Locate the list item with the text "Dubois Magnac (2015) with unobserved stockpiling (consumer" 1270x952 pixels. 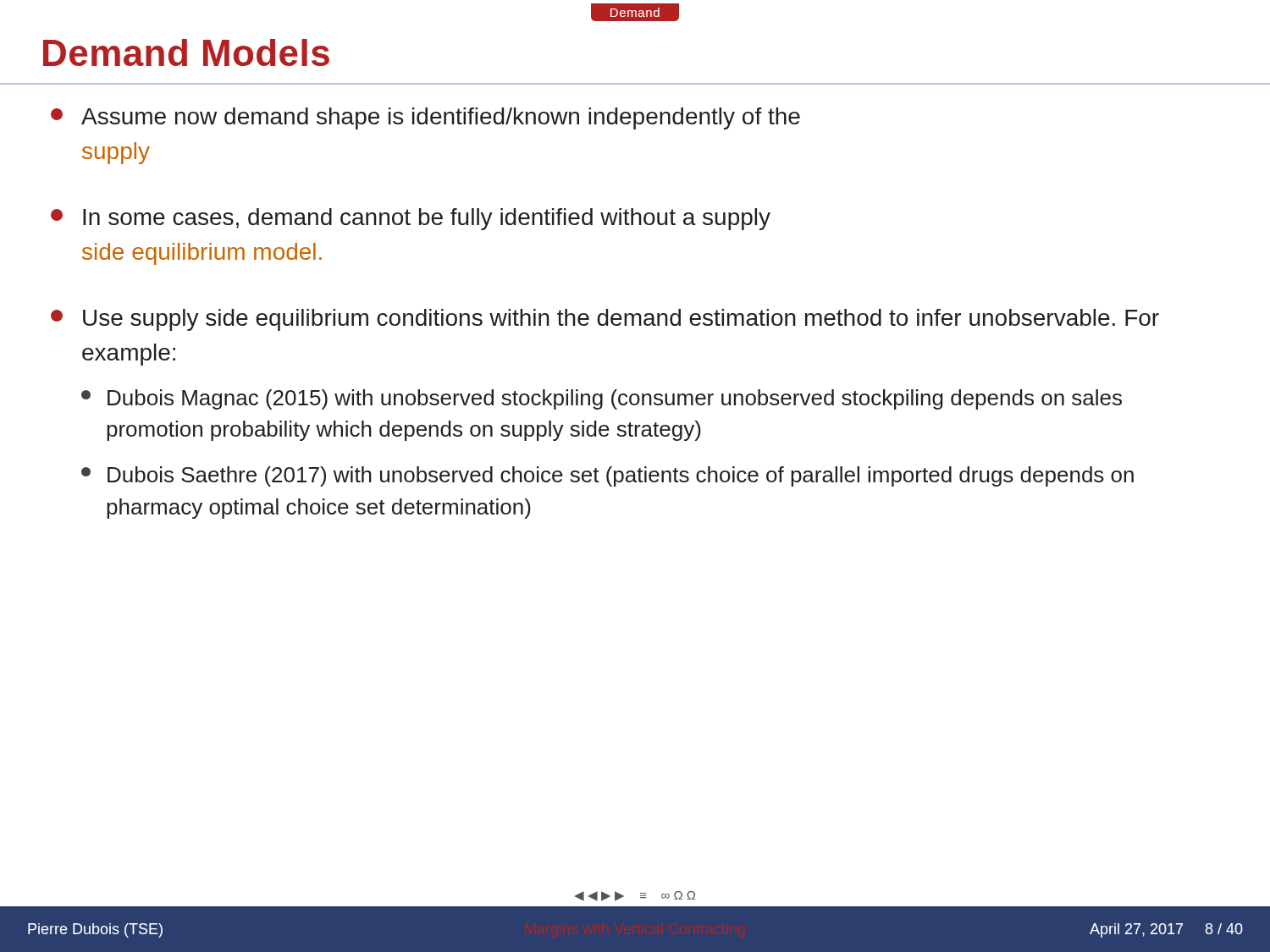point(650,414)
